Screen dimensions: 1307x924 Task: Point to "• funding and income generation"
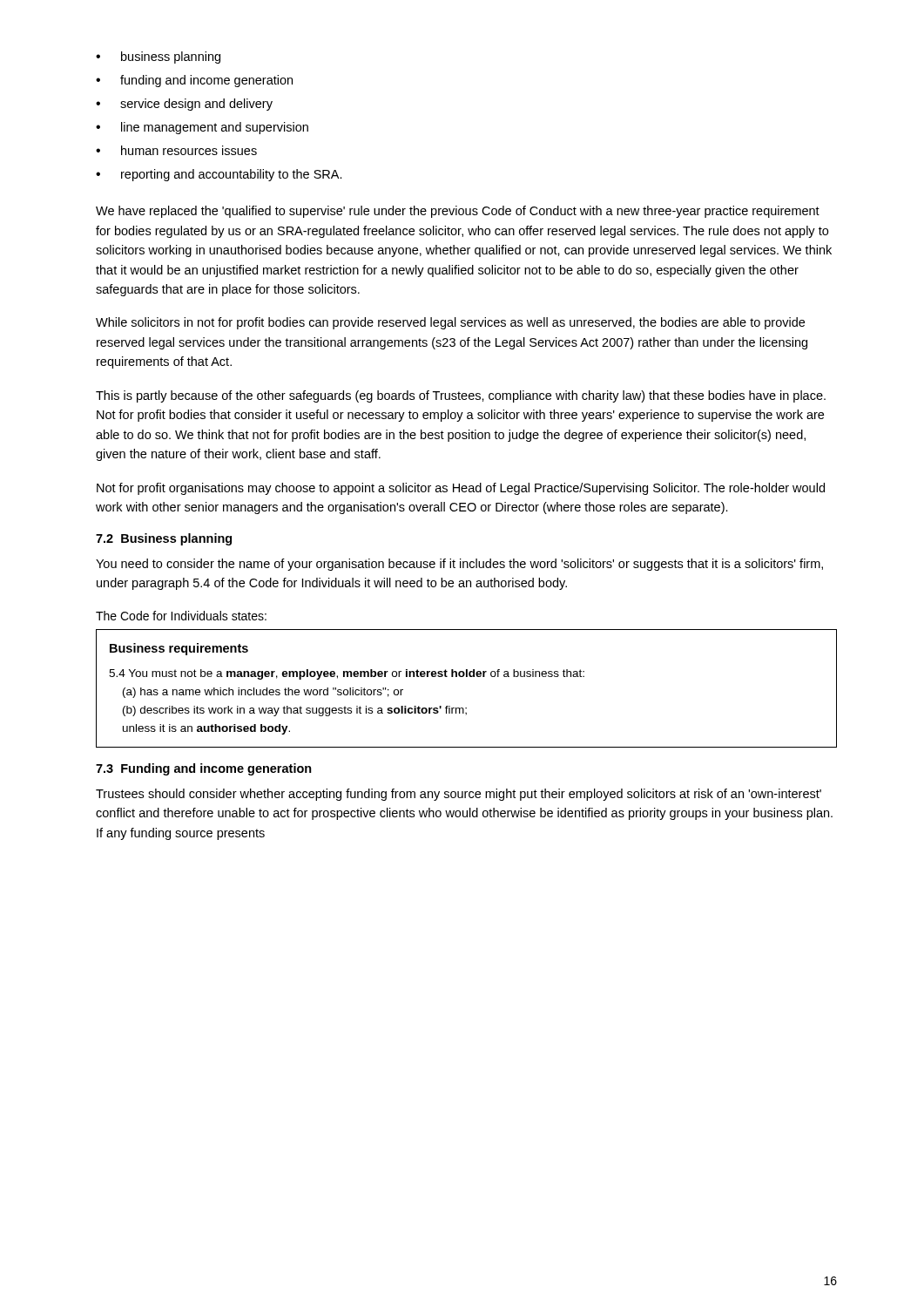click(x=195, y=81)
